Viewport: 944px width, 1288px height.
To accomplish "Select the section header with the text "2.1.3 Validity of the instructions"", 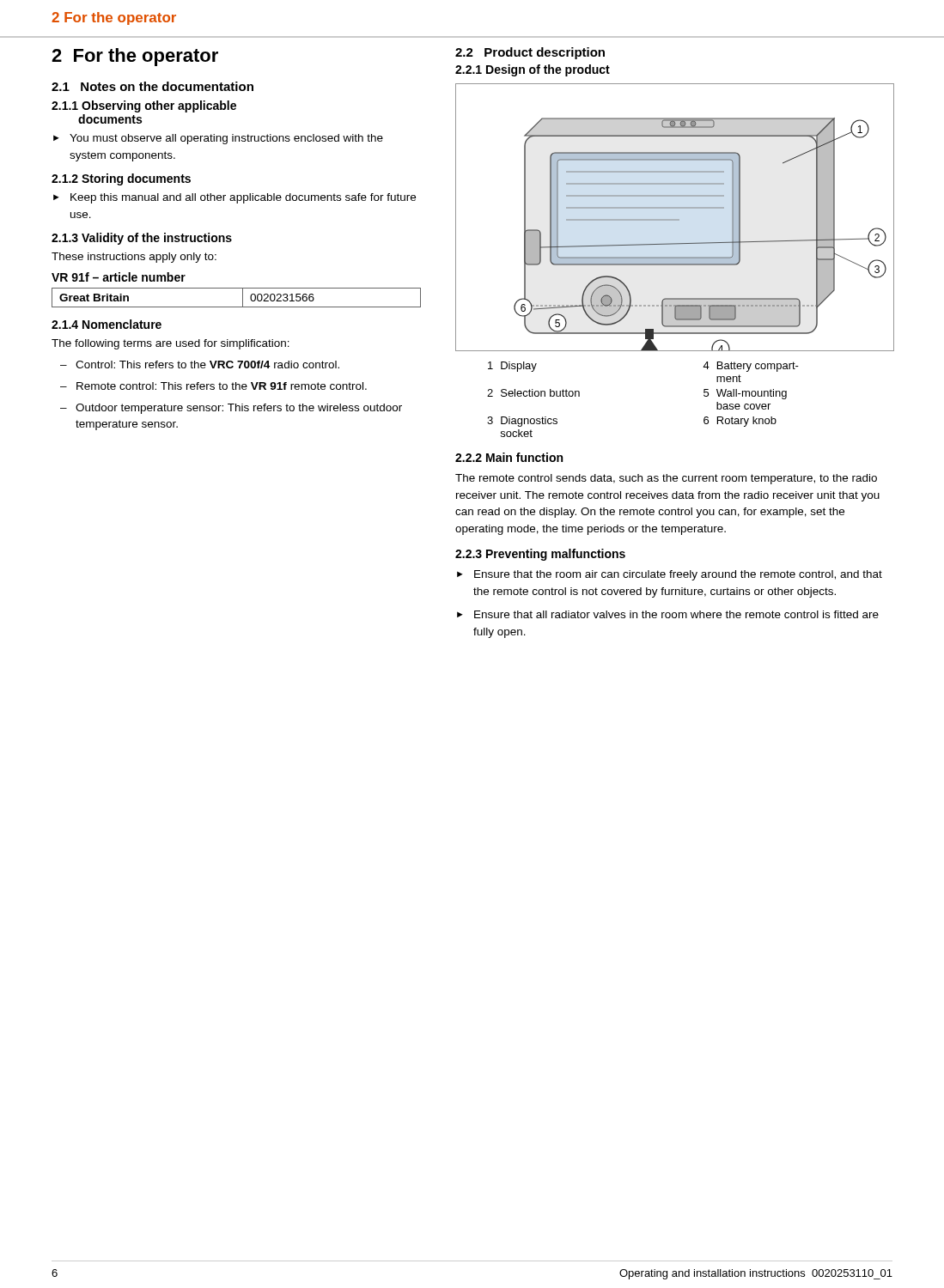I will tap(142, 238).
